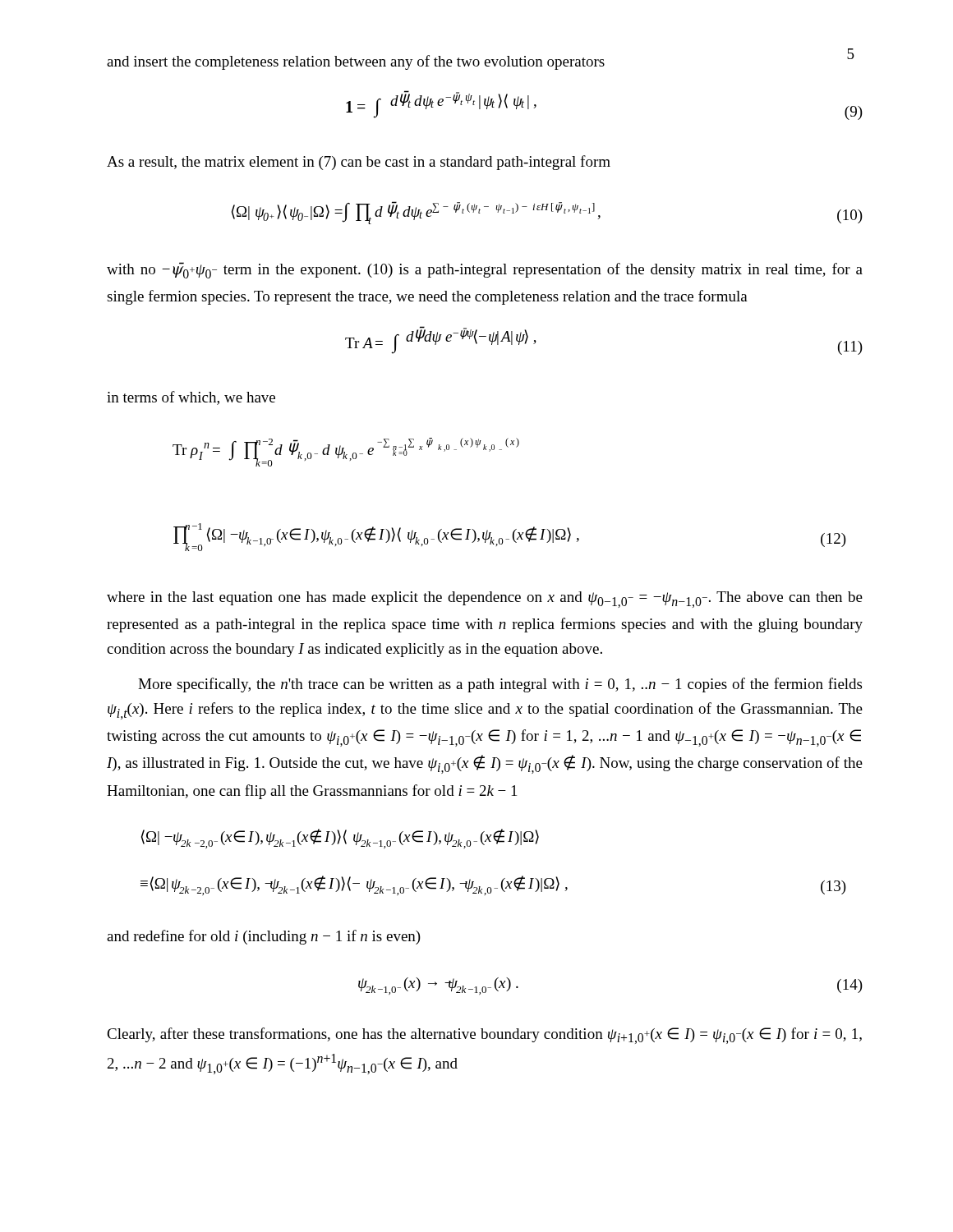Find the text block containing "with no −ψ̄0+ψ0− term in the exponent. (10)"
Screen dimensions: 1232x953
coord(485,283)
